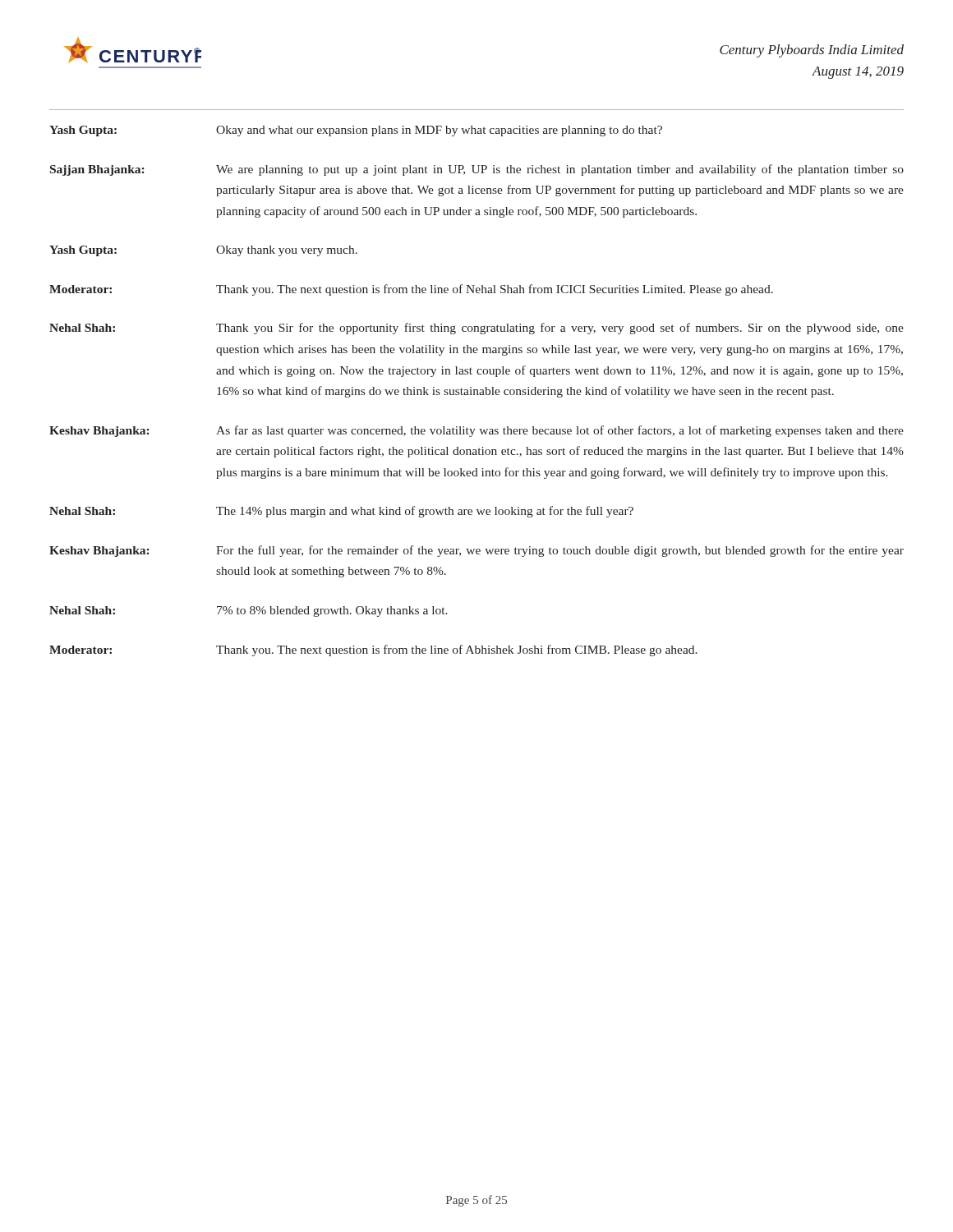Select the text block that reads "Keshav Bhajanka: As far as last"

[x=476, y=451]
